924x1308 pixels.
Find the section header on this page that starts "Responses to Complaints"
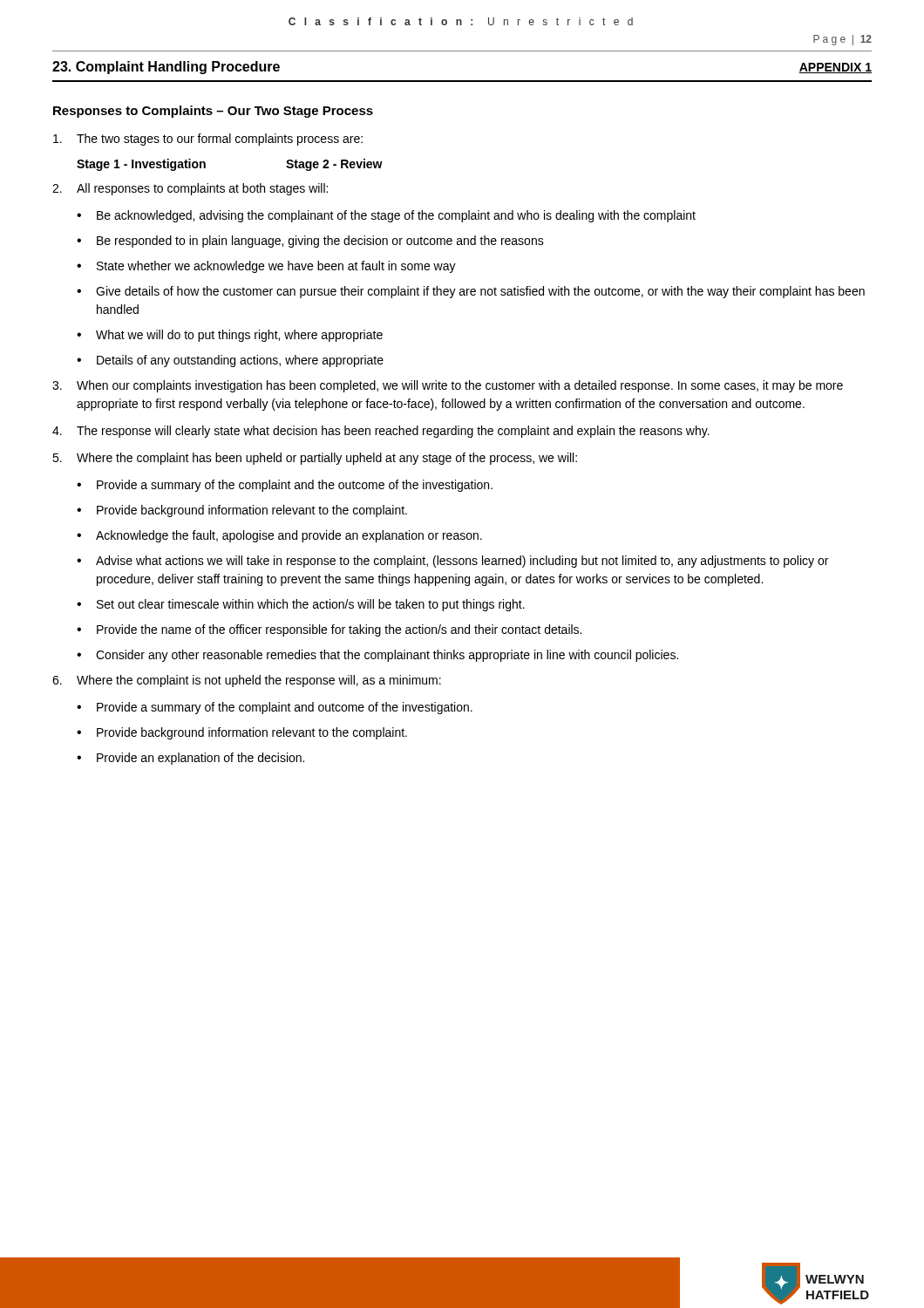coord(213,110)
